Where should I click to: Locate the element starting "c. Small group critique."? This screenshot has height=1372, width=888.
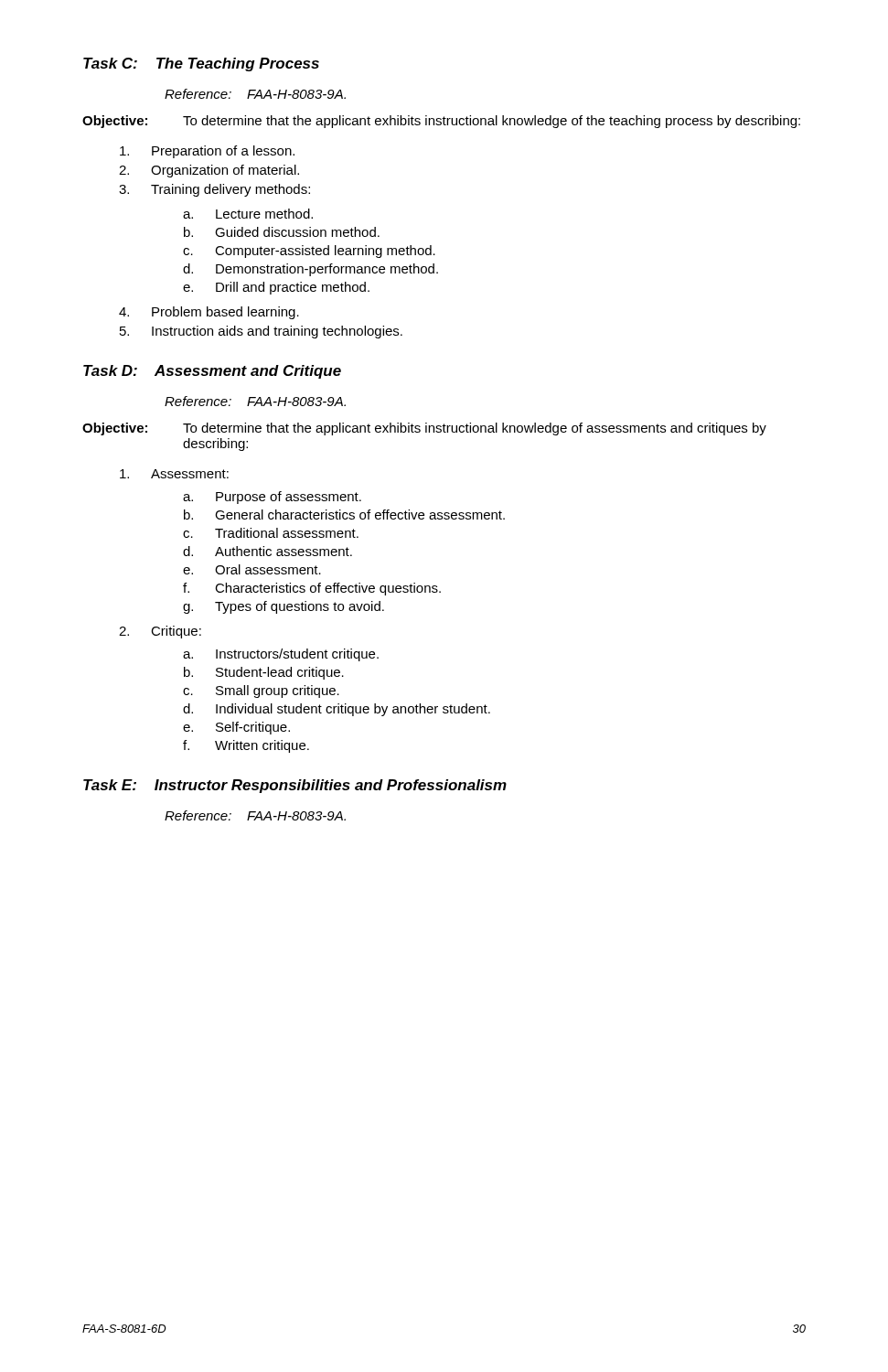(261, 691)
